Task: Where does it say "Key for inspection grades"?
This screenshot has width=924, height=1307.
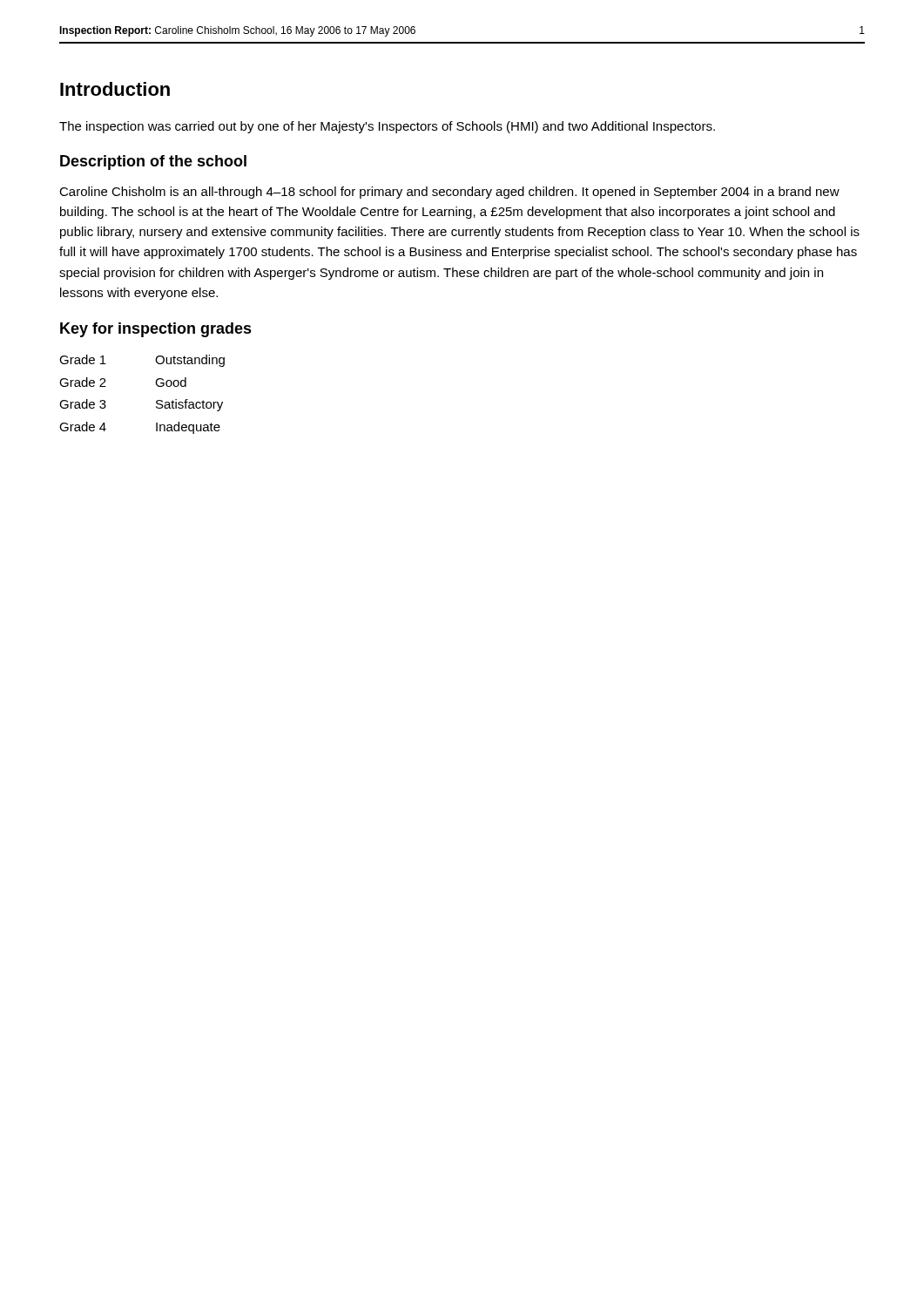Action: 155,329
